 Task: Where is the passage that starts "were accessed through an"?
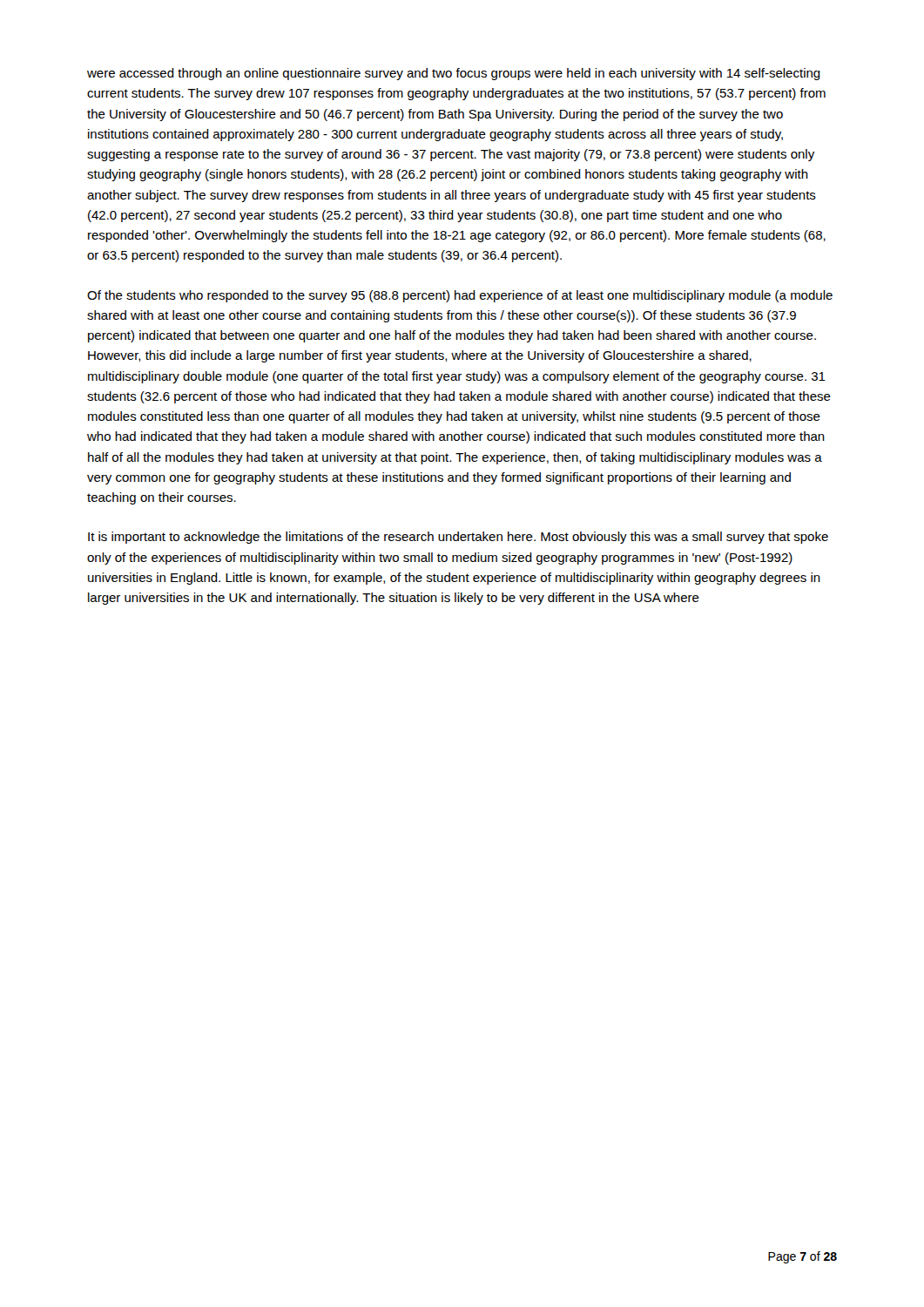(457, 164)
